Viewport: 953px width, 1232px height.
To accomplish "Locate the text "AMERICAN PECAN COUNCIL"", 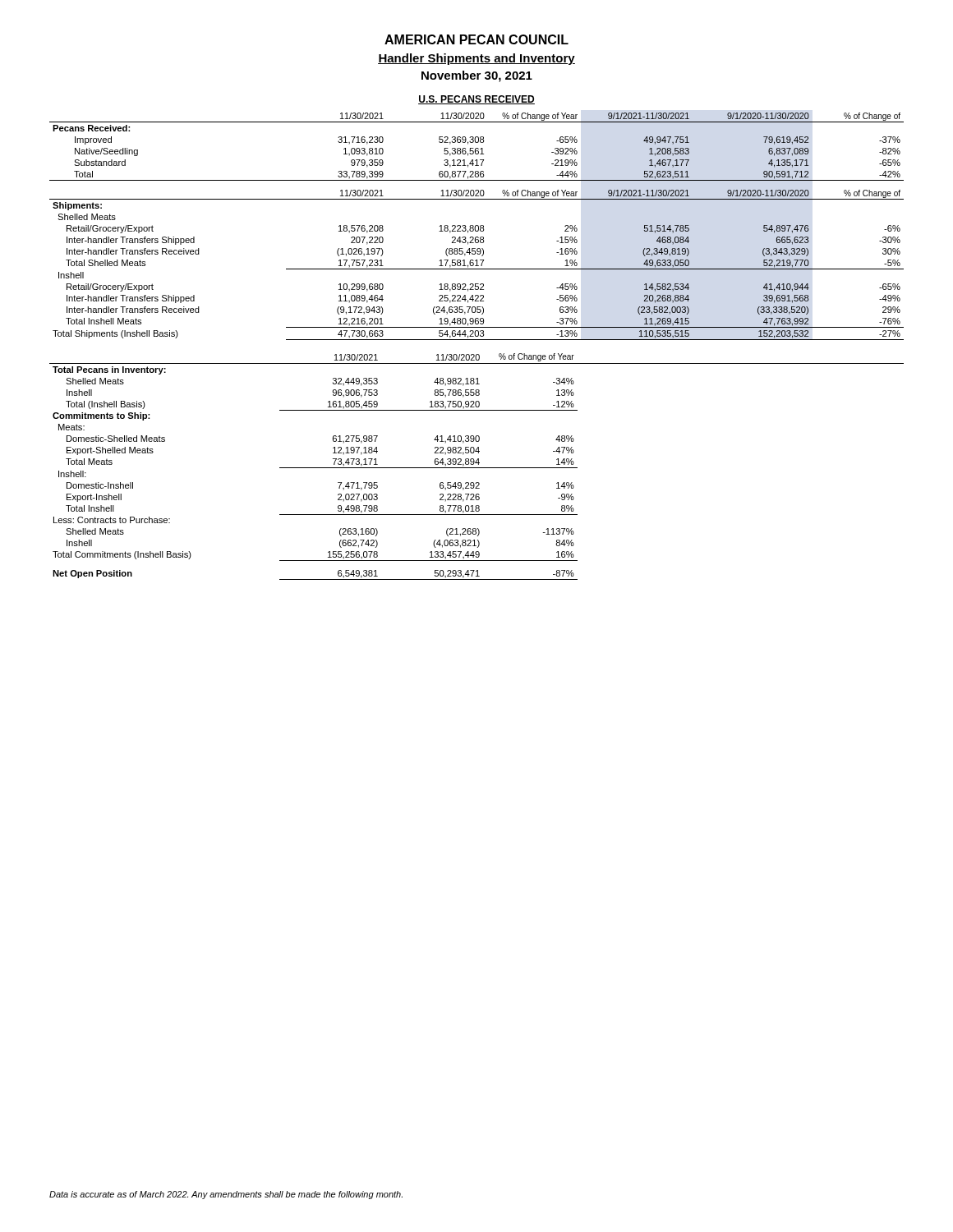I will [x=476, y=40].
